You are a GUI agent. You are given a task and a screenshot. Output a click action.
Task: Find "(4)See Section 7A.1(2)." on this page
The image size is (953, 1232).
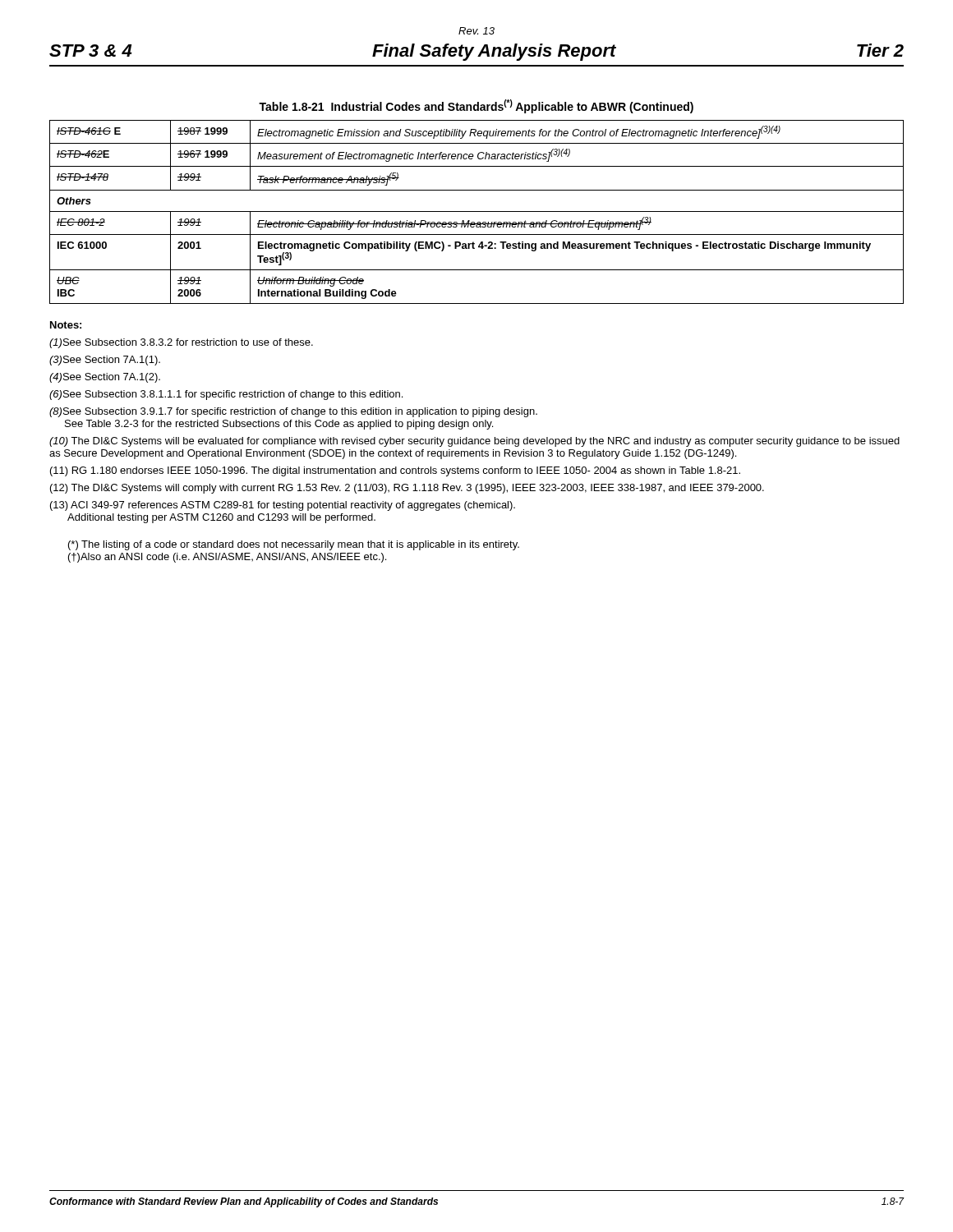tap(105, 378)
